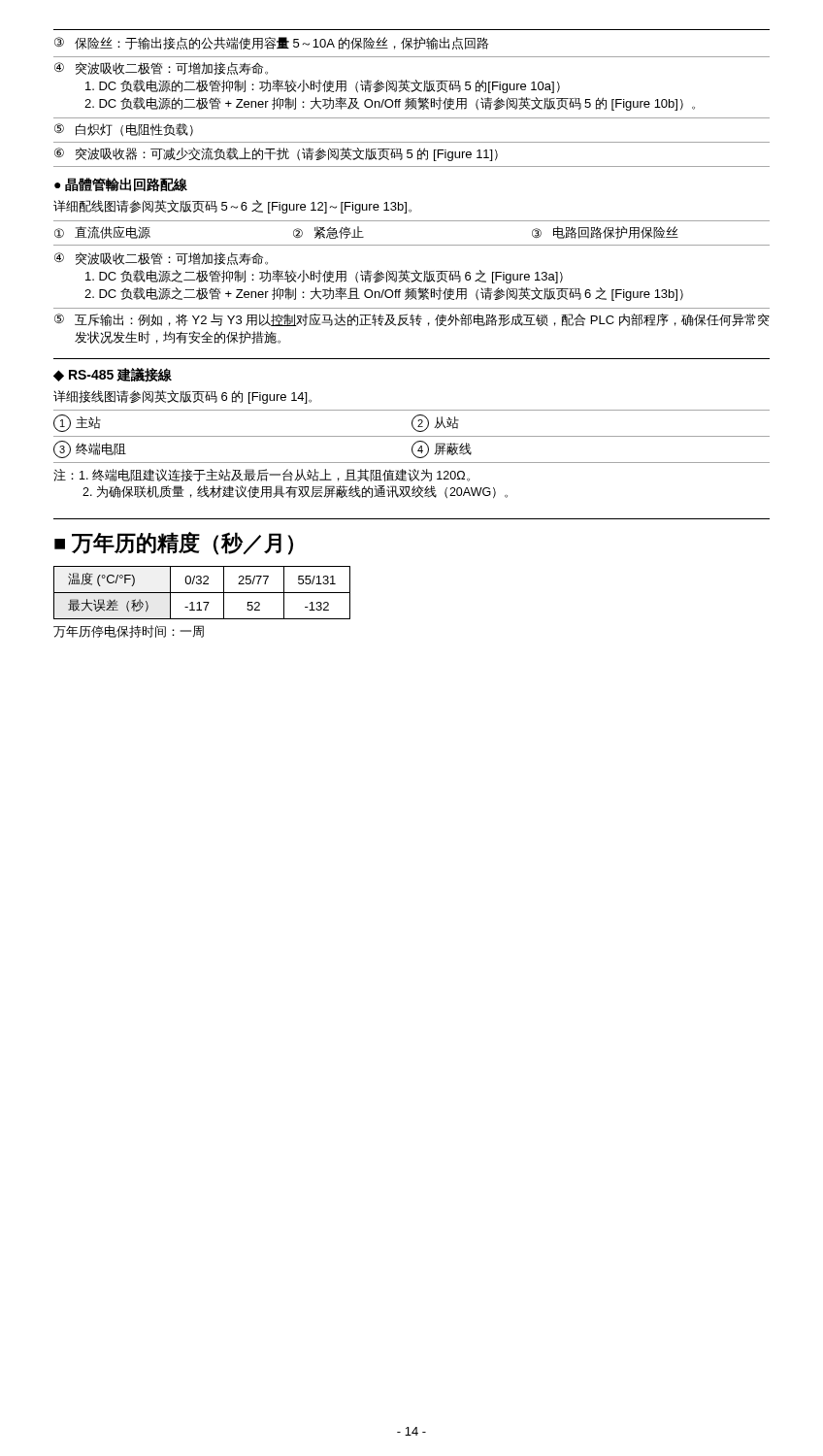
Task: Navigate to the region starting "⑥ 突波吸收器：可减少交流负载上的干扰（请参阅英文版页码 5 的 [Figure"
Action: coord(280,154)
